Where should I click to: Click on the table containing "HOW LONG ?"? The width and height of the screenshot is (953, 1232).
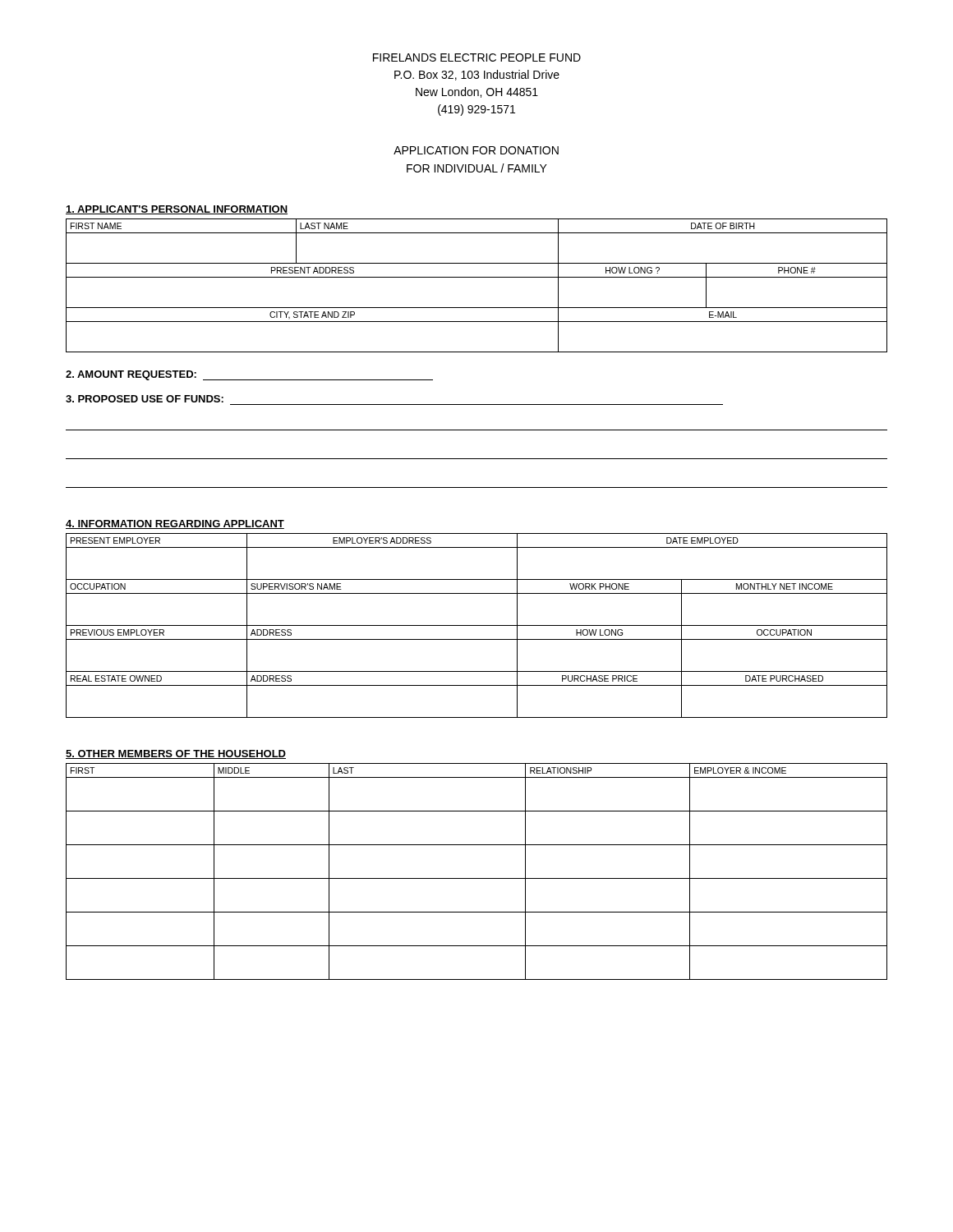[476, 285]
